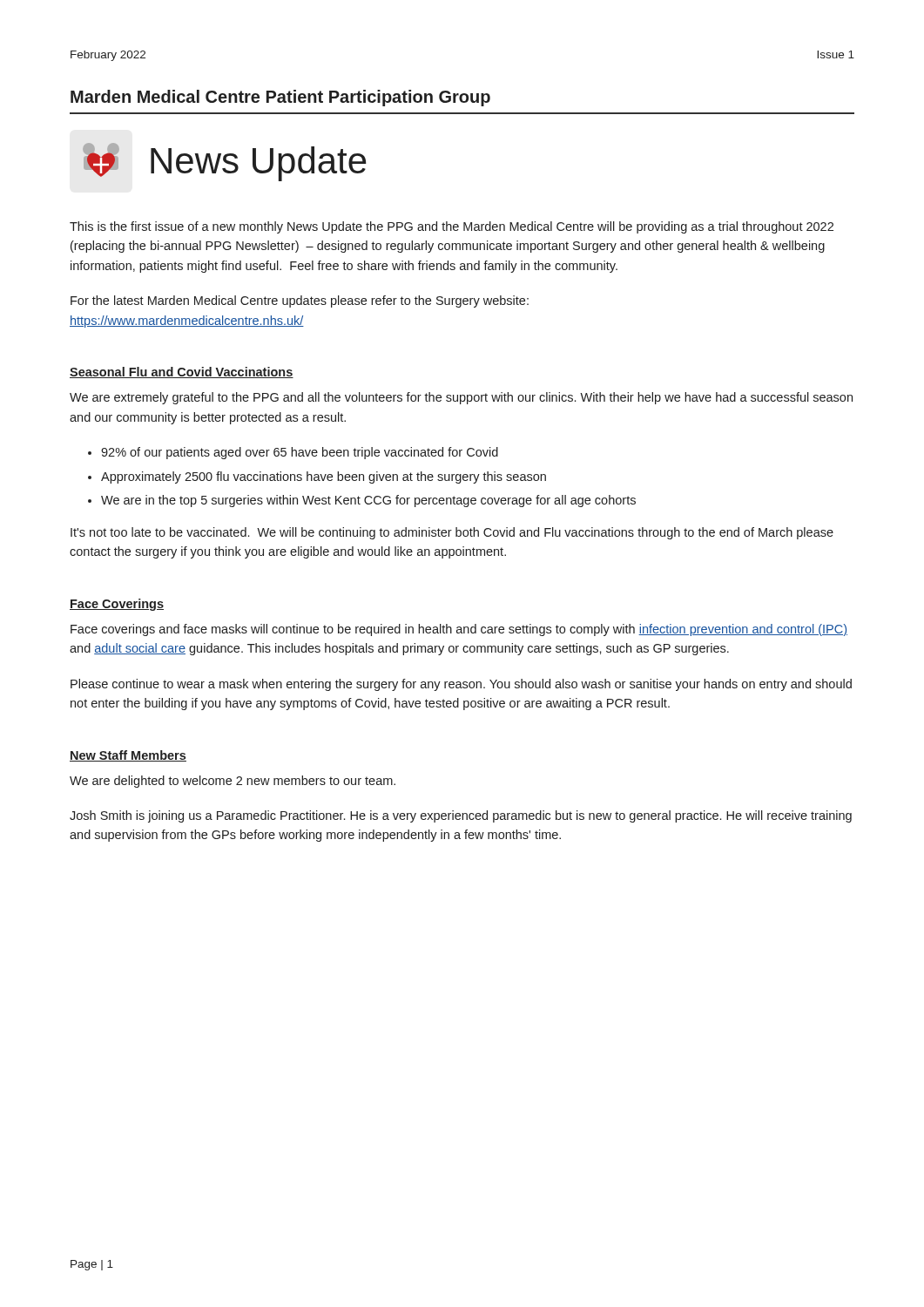Find the text starting "Seasonal Flu and"
This screenshot has height=1307, width=924.
pyautogui.click(x=181, y=372)
